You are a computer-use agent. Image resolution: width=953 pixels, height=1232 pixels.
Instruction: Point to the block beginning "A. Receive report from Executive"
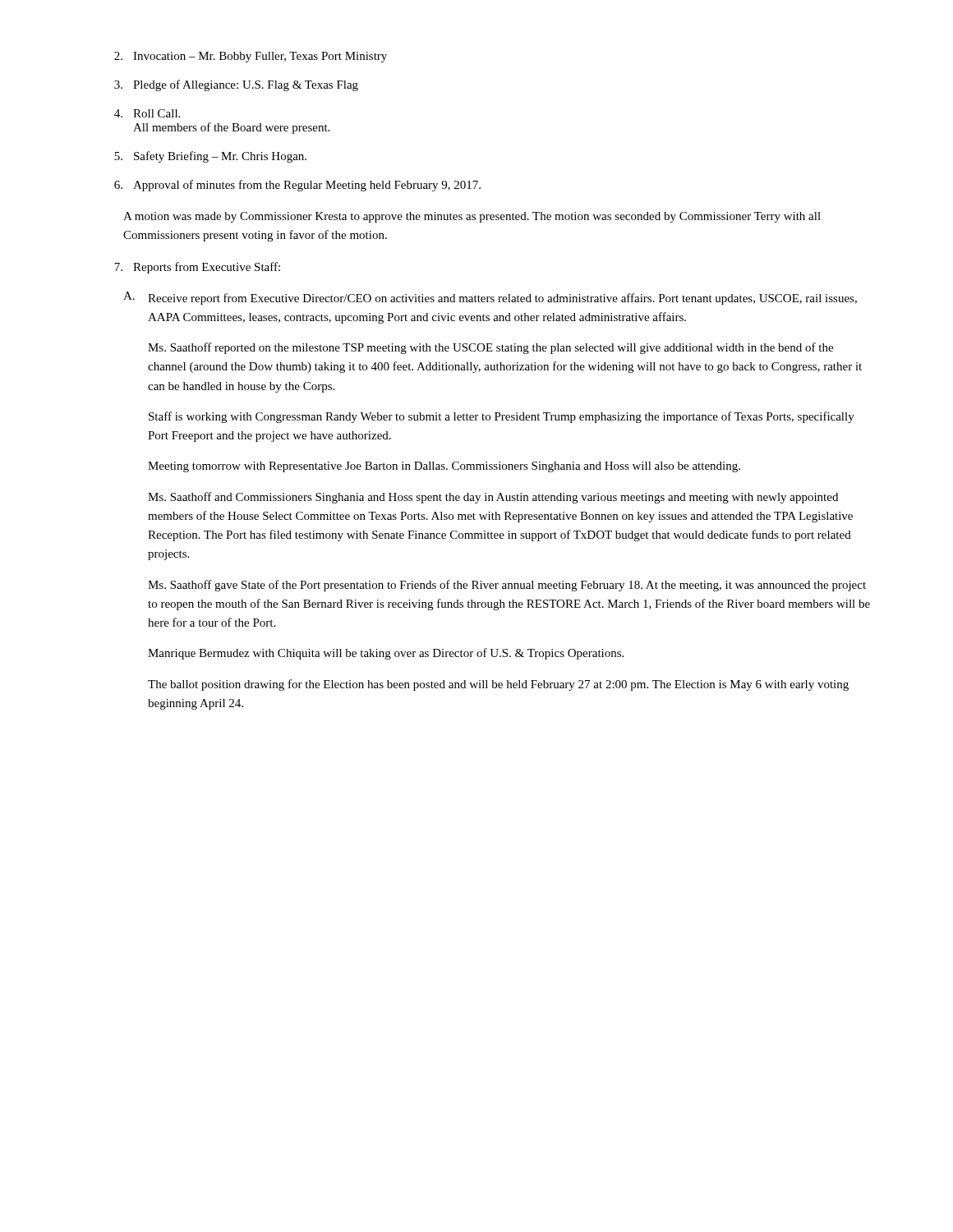click(x=497, y=308)
